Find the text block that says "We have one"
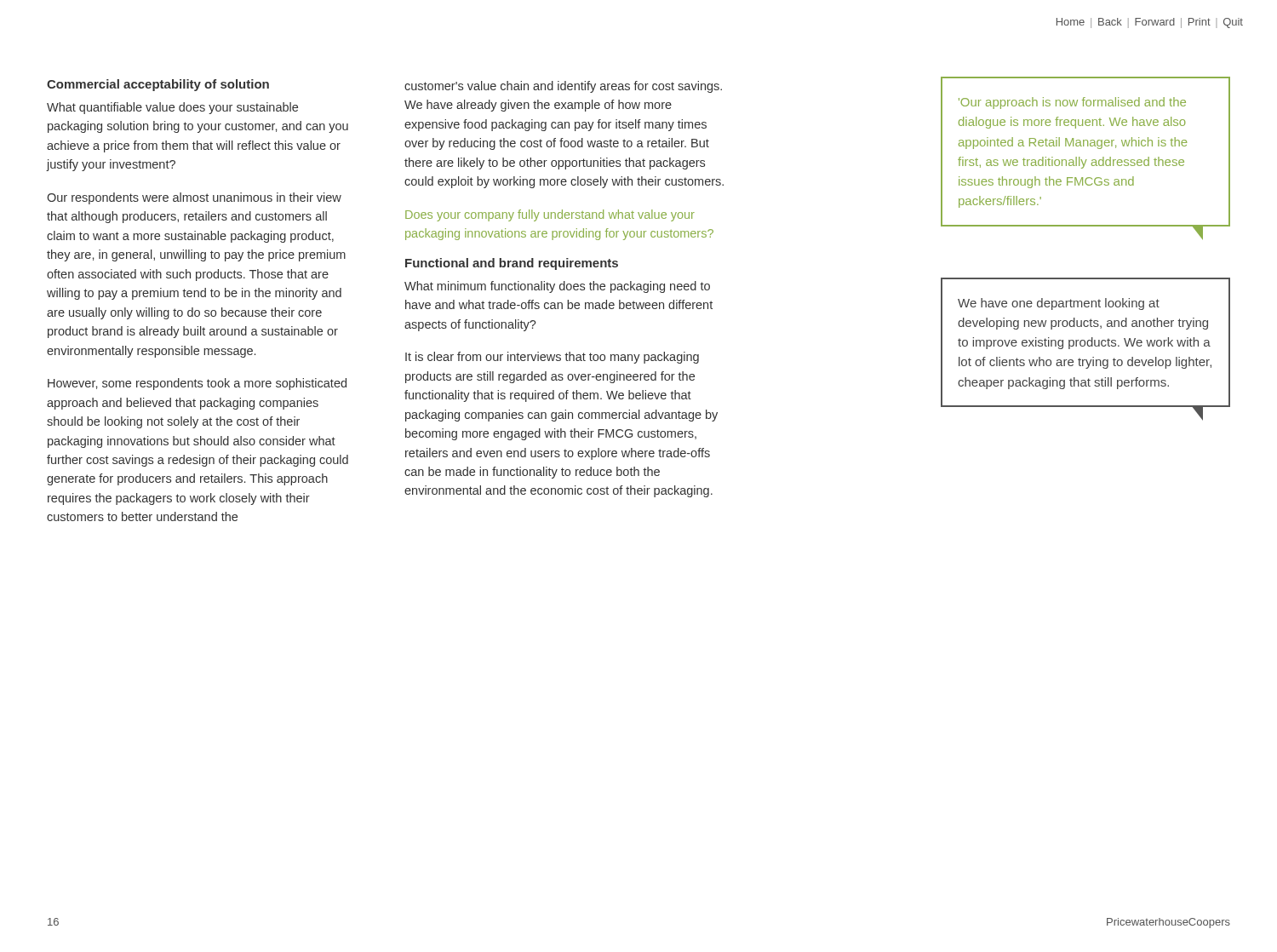Image resolution: width=1277 pixels, height=952 pixels. [1085, 342]
